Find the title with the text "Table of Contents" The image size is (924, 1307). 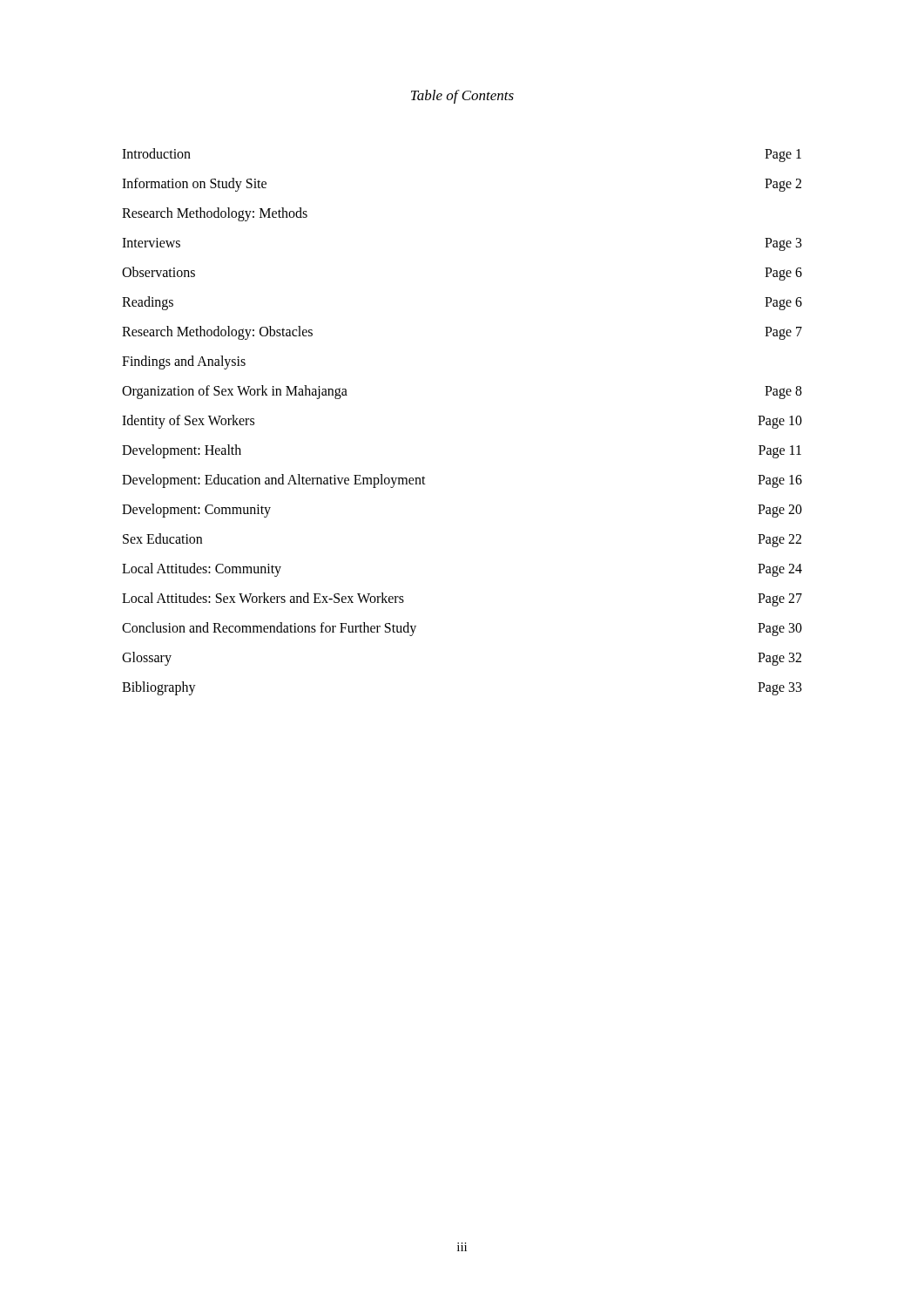pos(462,95)
